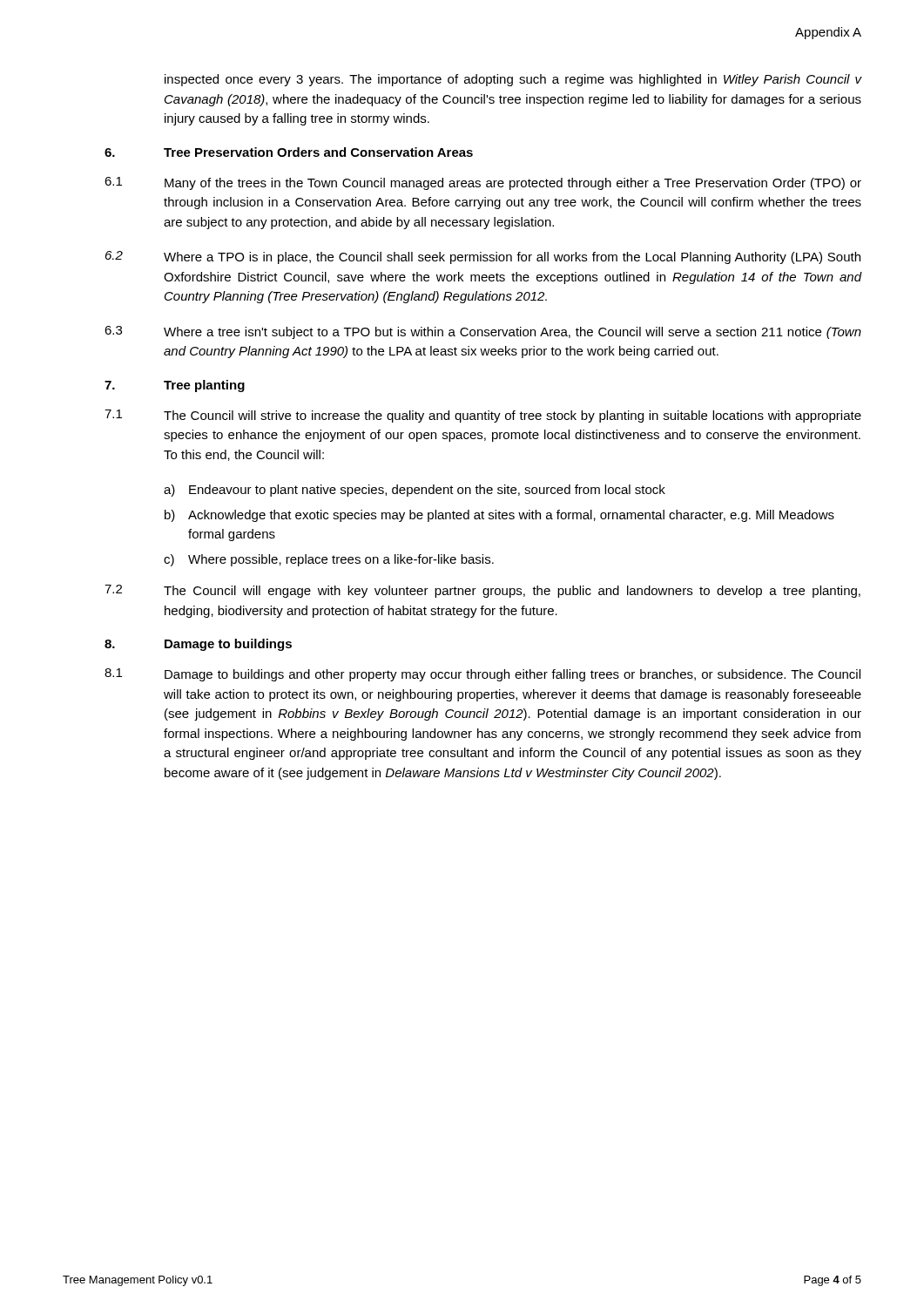Click where it says "8. Damage to buildings"
The image size is (924, 1307).
(x=198, y=645)
